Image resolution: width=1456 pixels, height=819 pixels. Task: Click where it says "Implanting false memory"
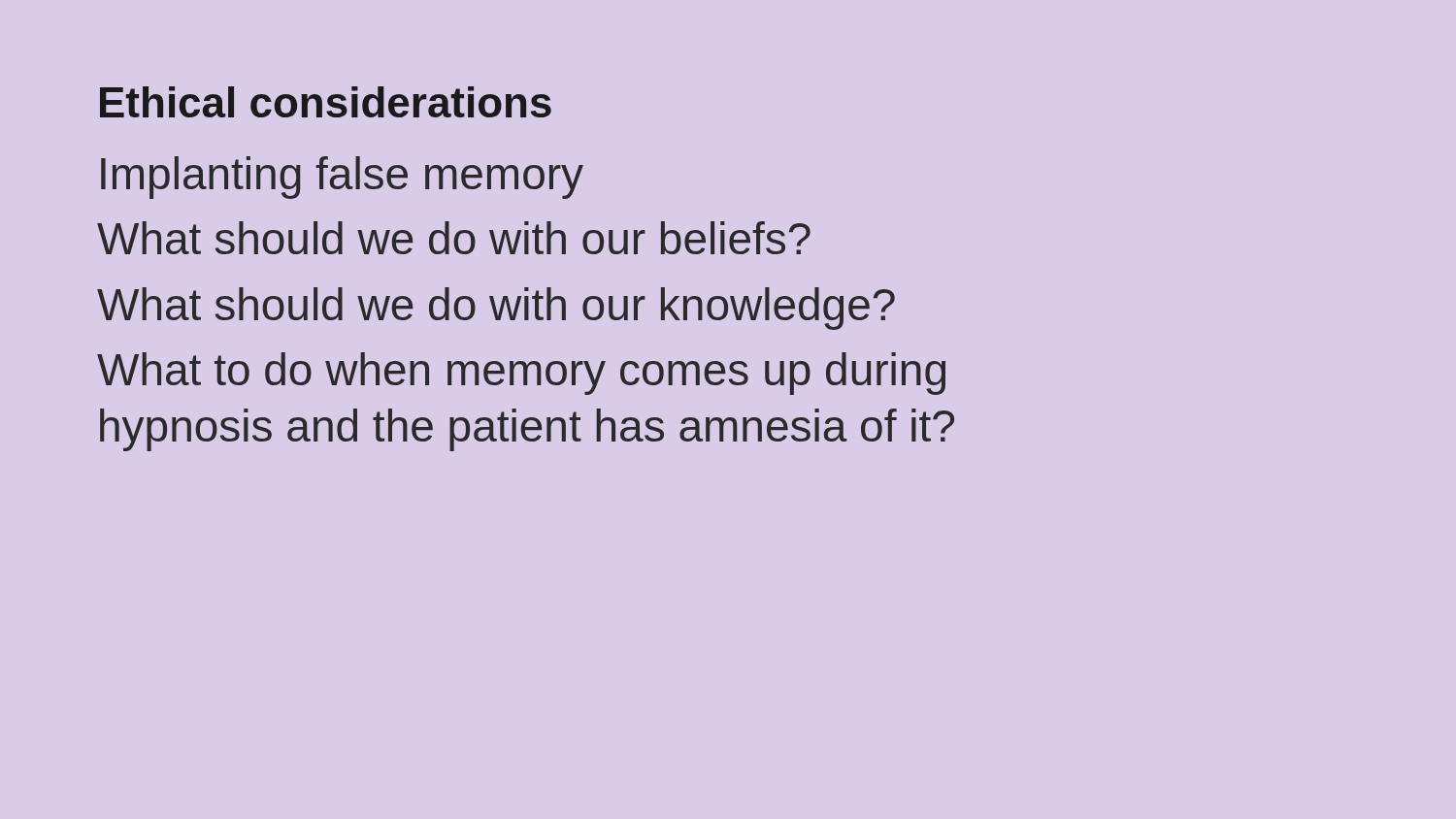[x=342, y=178]
